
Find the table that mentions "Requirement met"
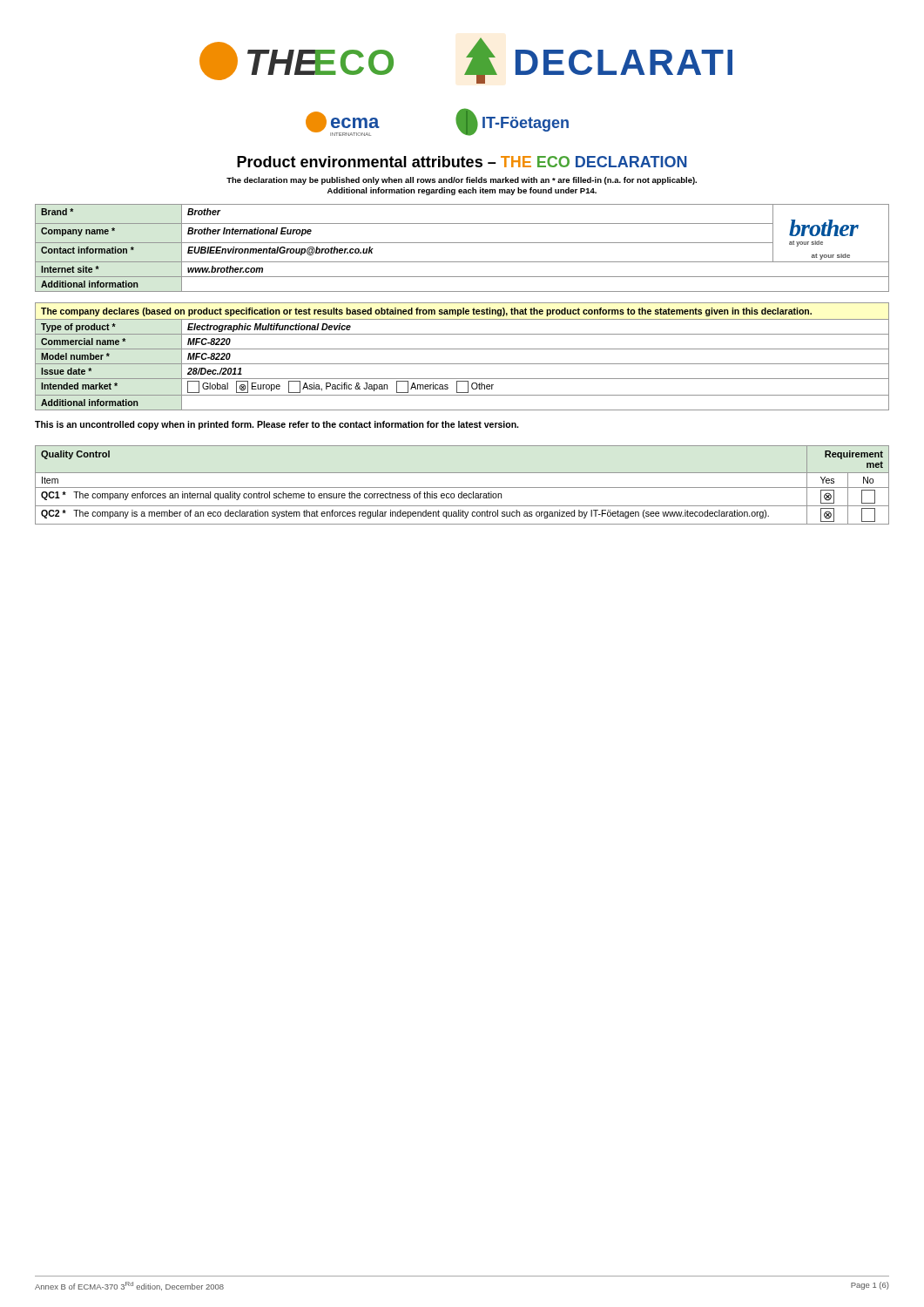coord(462,485)
